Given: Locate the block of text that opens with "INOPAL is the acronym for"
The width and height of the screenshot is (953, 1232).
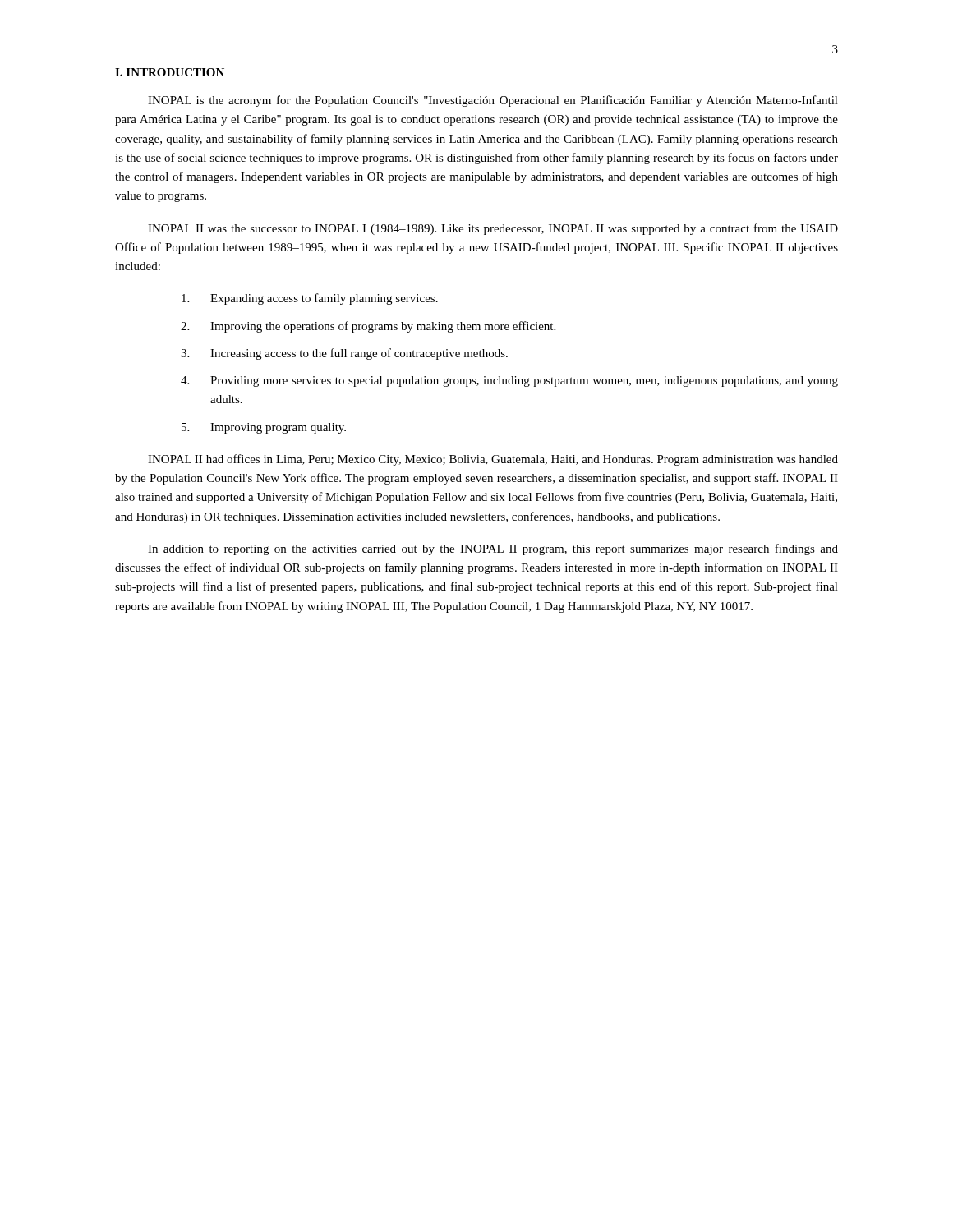Looking at the screenshot, I should [x=476, y=148].
